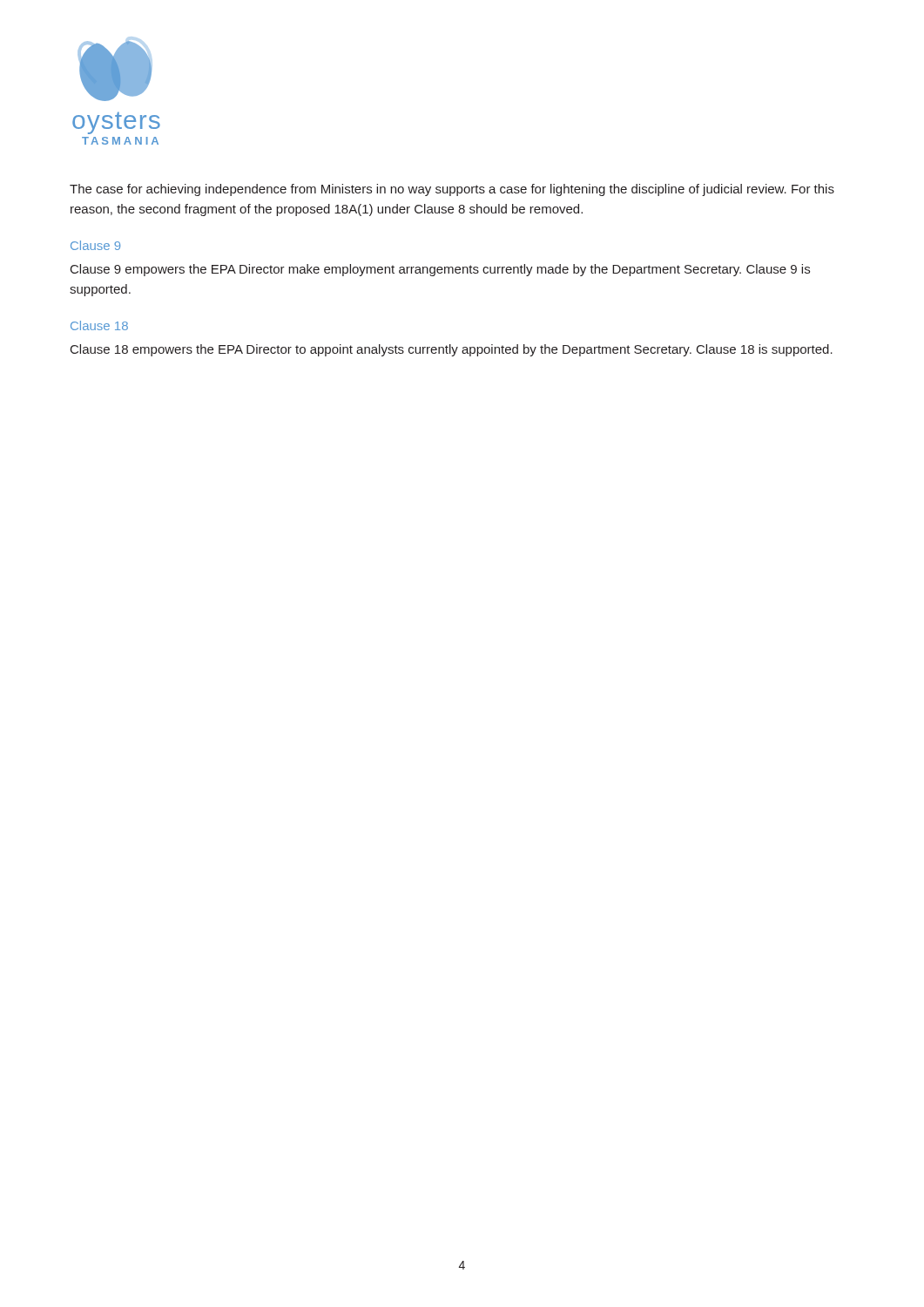This screenshot has height=1307, width=924.
Task: Locate the region starting "Clause 9 empowers the EPA Director make"
Action: [x=440, y=279]
